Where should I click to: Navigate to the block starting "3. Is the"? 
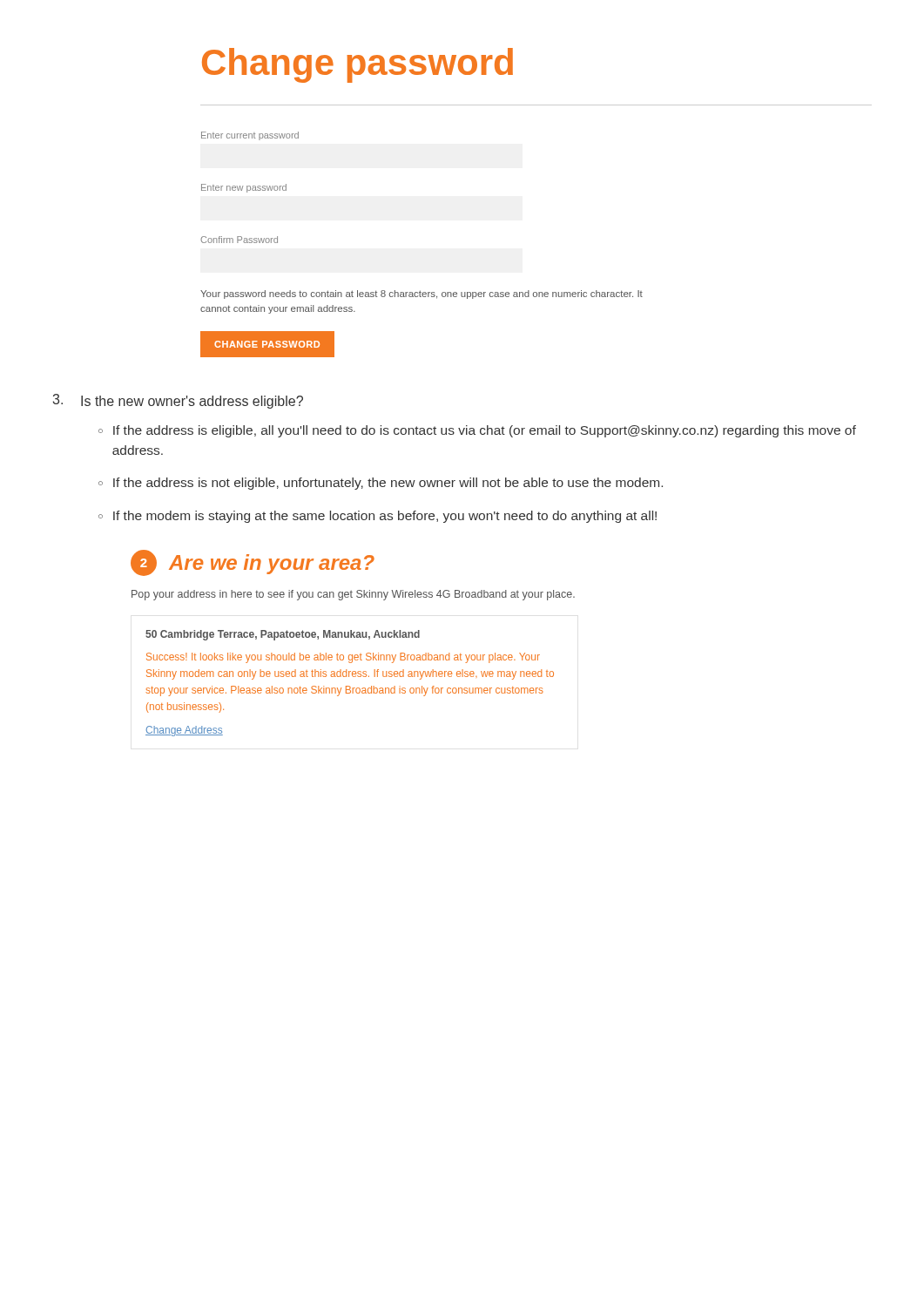[x=178, y=401]
